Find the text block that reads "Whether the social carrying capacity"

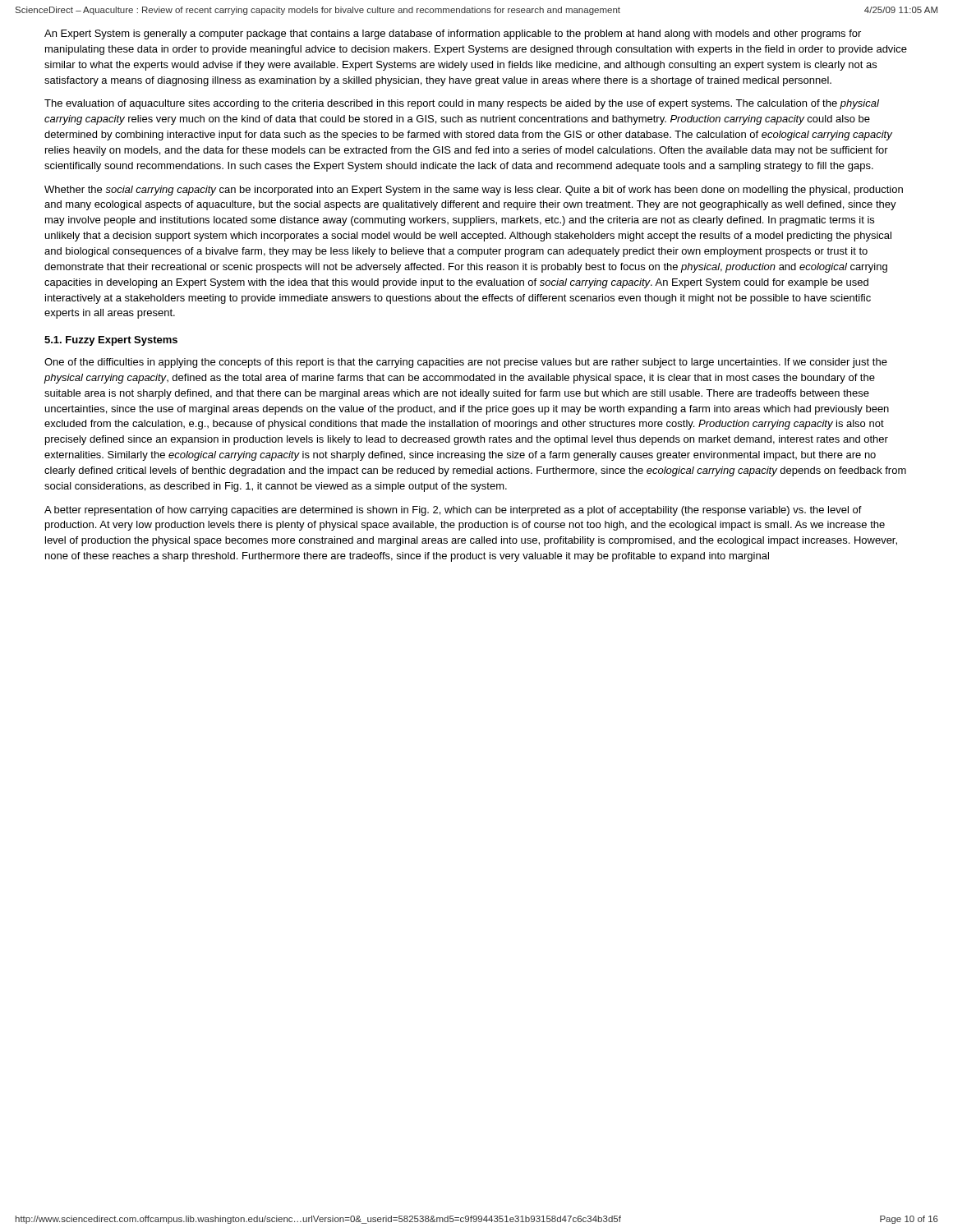click(476, 252)
